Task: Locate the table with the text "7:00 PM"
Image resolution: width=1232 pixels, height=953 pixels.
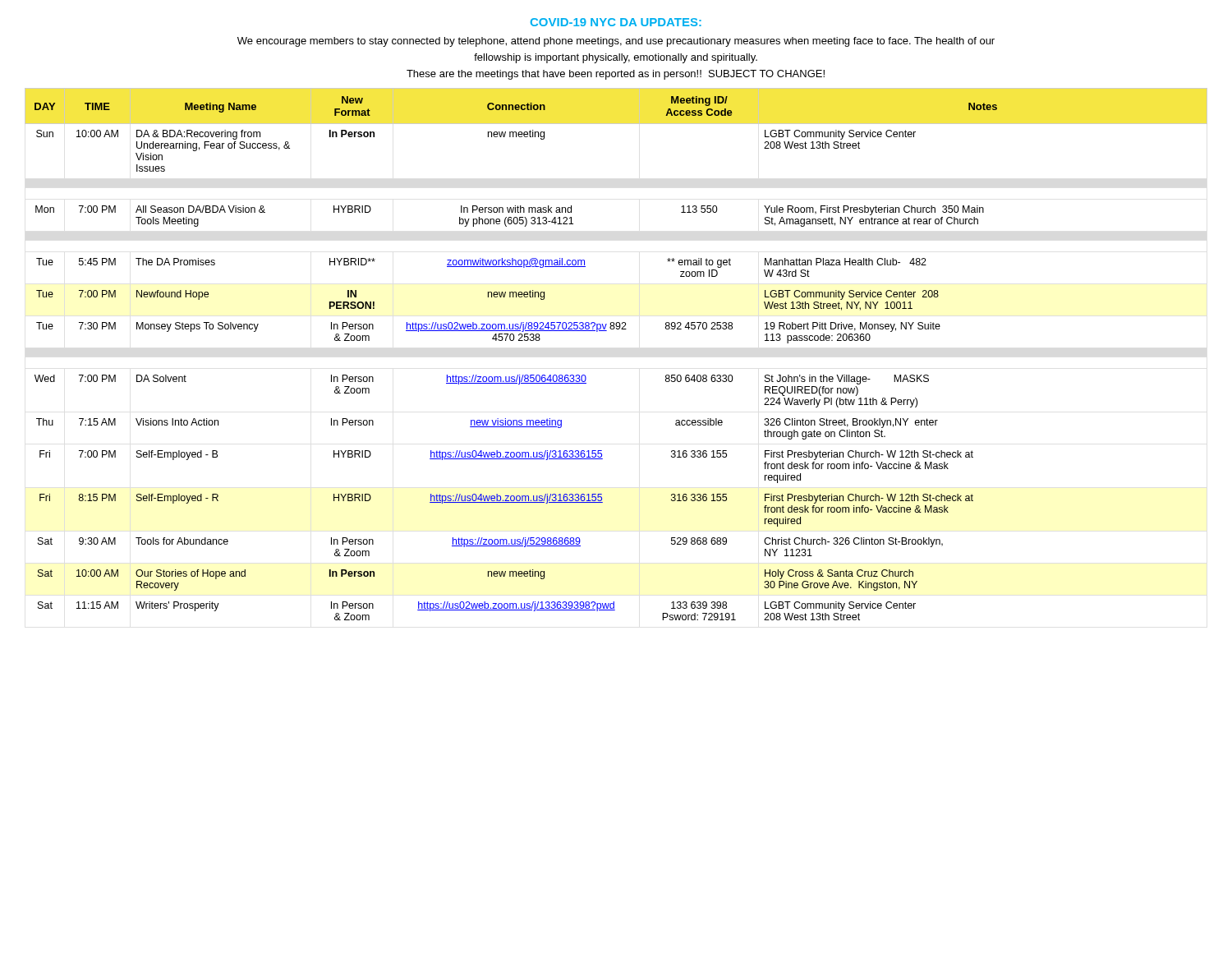Action: [616, 358]
